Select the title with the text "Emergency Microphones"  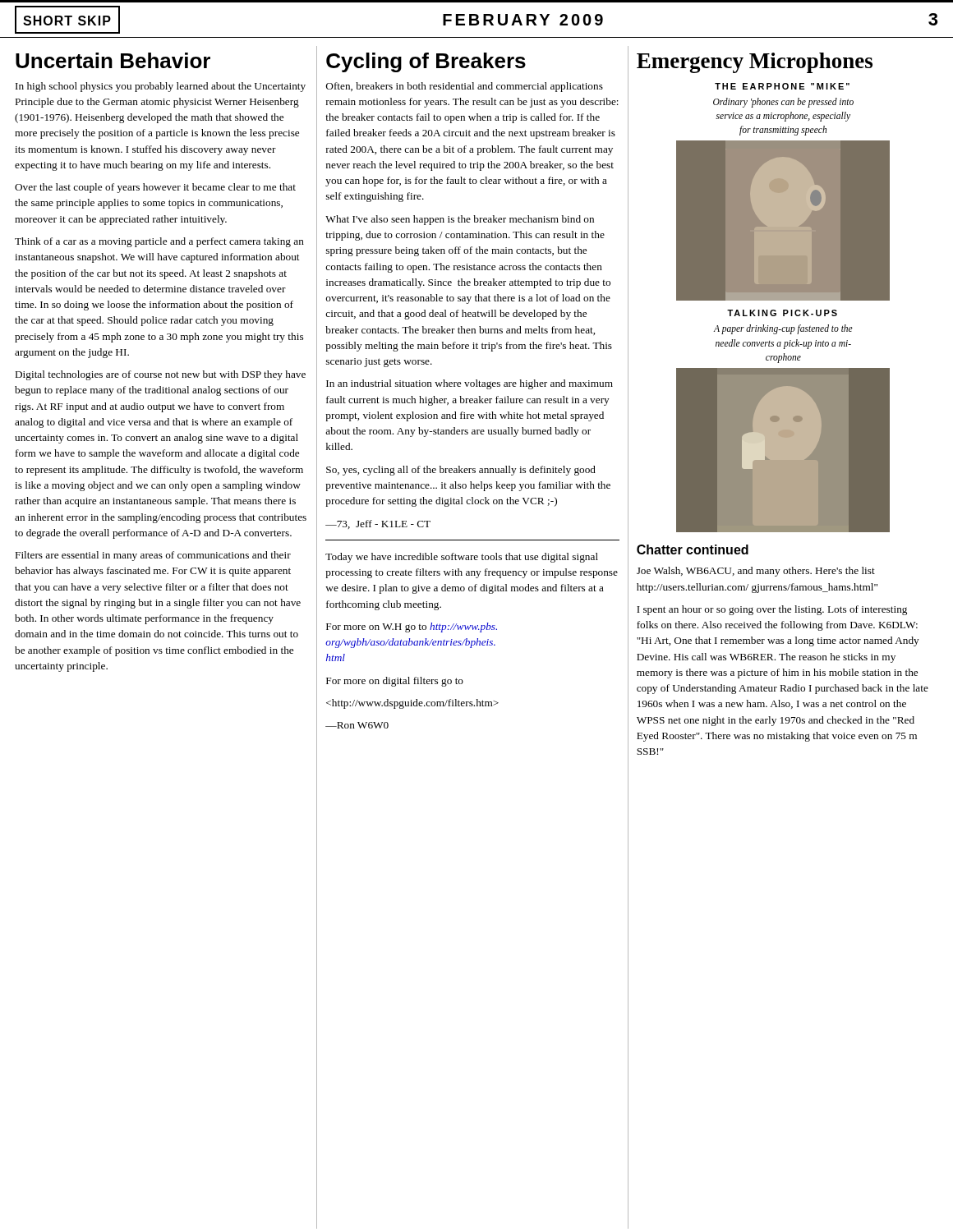(x=755, y=61)
